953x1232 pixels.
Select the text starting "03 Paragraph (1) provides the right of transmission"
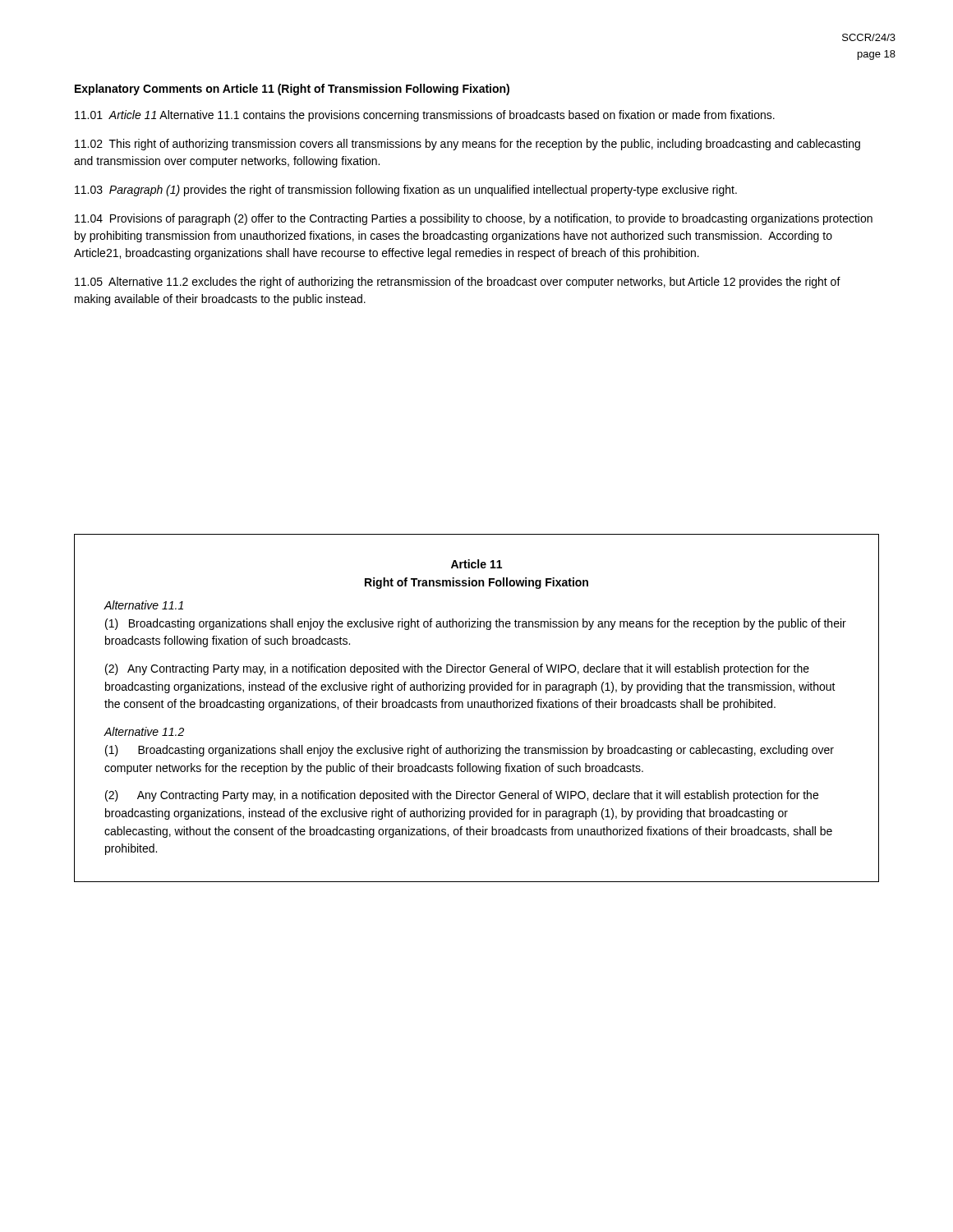tap(406, 190)
